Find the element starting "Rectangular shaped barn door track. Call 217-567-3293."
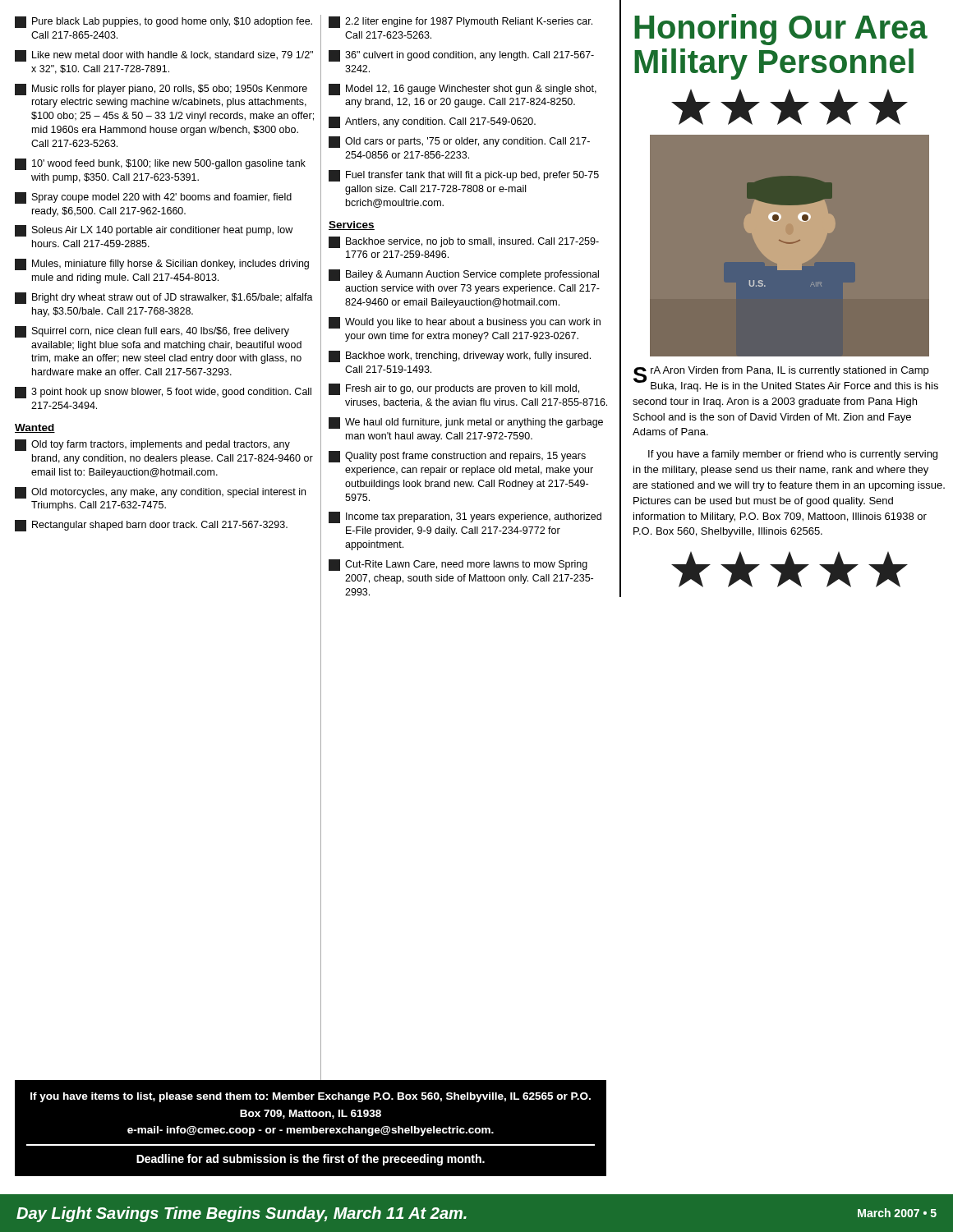The width and height of the screenshot is (953, 1232). point(151,525)
